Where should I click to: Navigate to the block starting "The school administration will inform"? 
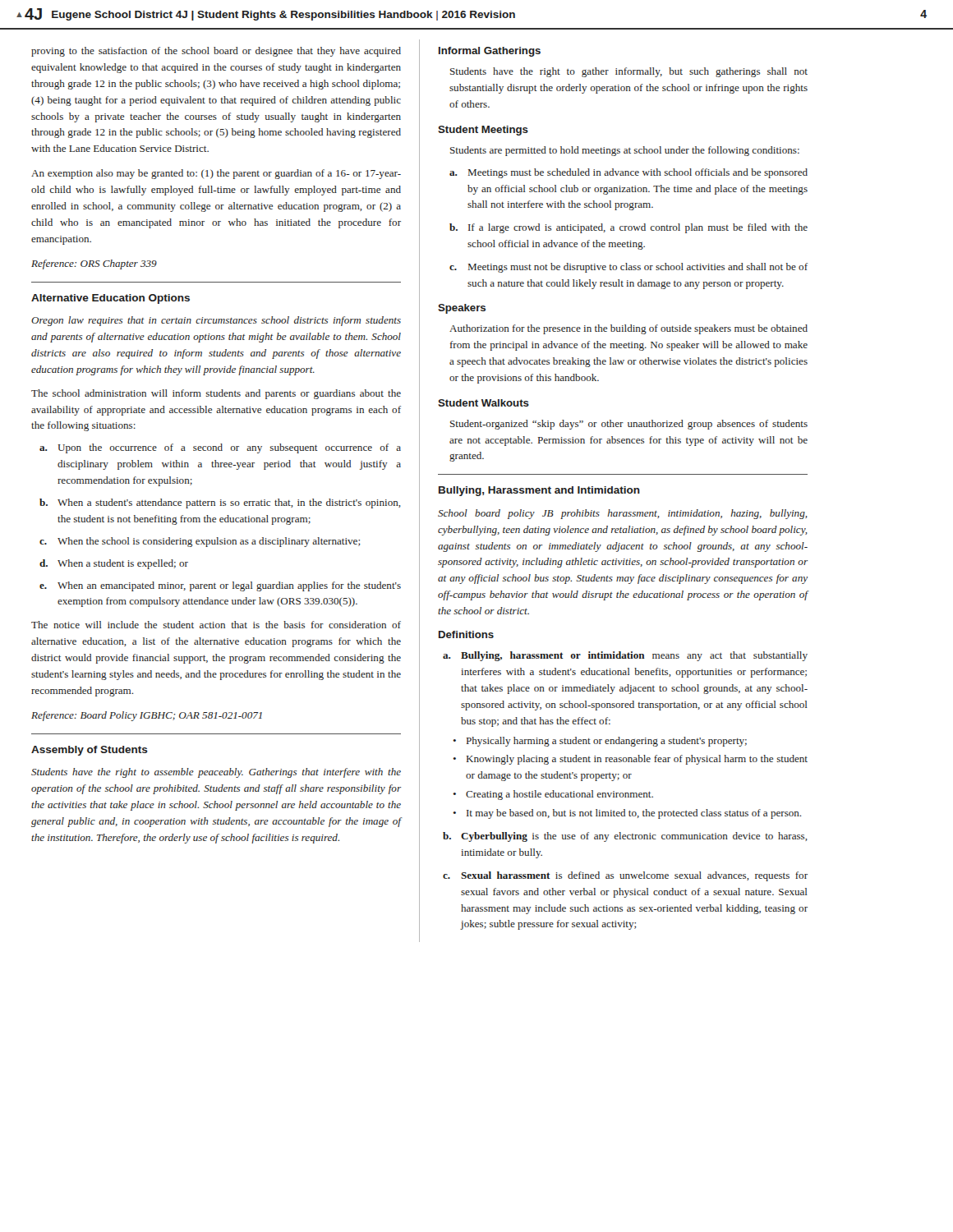(x=216, y=409)
